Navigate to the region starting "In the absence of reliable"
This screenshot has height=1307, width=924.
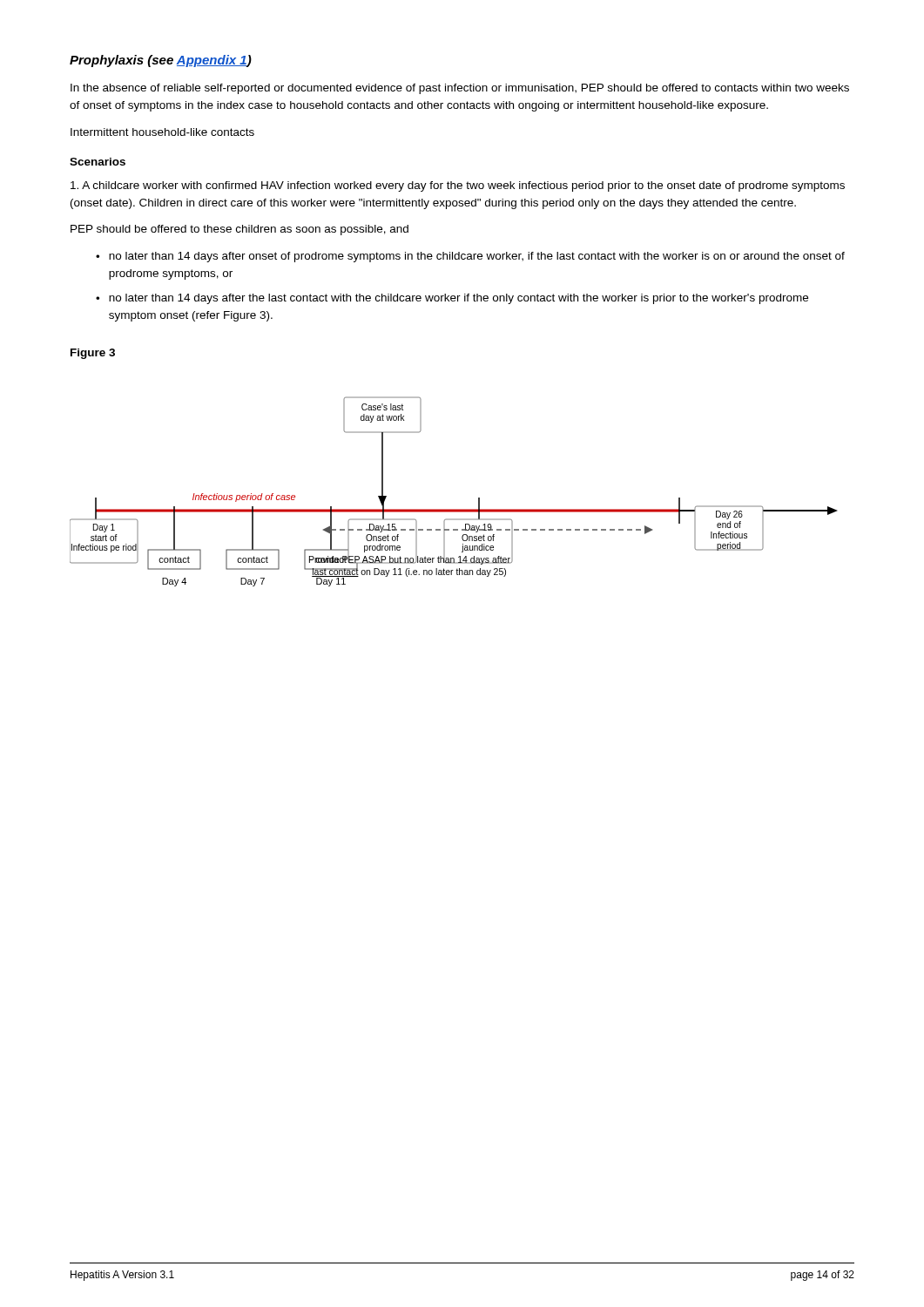tap(460, 96)
